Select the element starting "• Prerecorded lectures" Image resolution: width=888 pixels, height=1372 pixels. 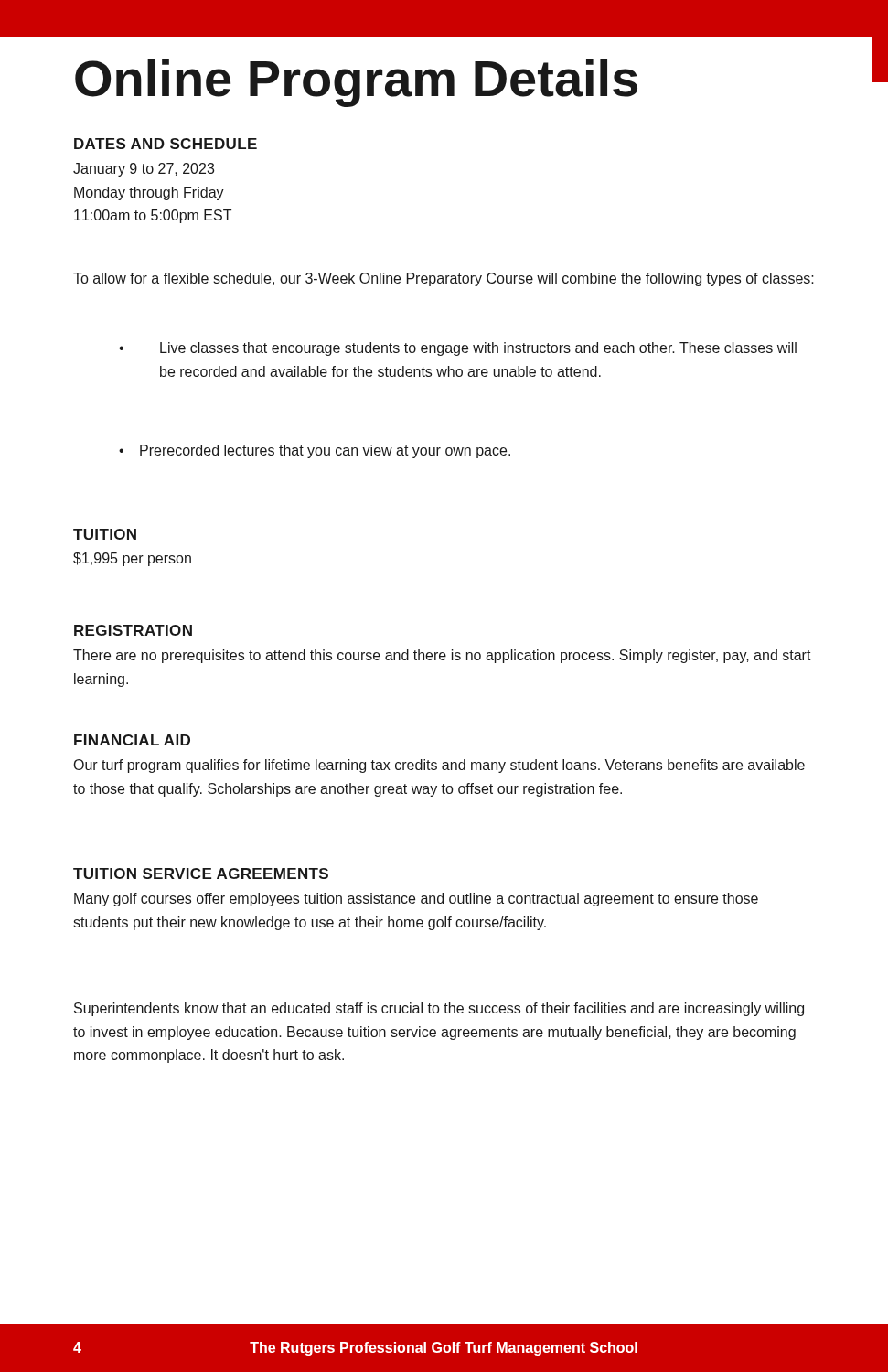point(467,451)
